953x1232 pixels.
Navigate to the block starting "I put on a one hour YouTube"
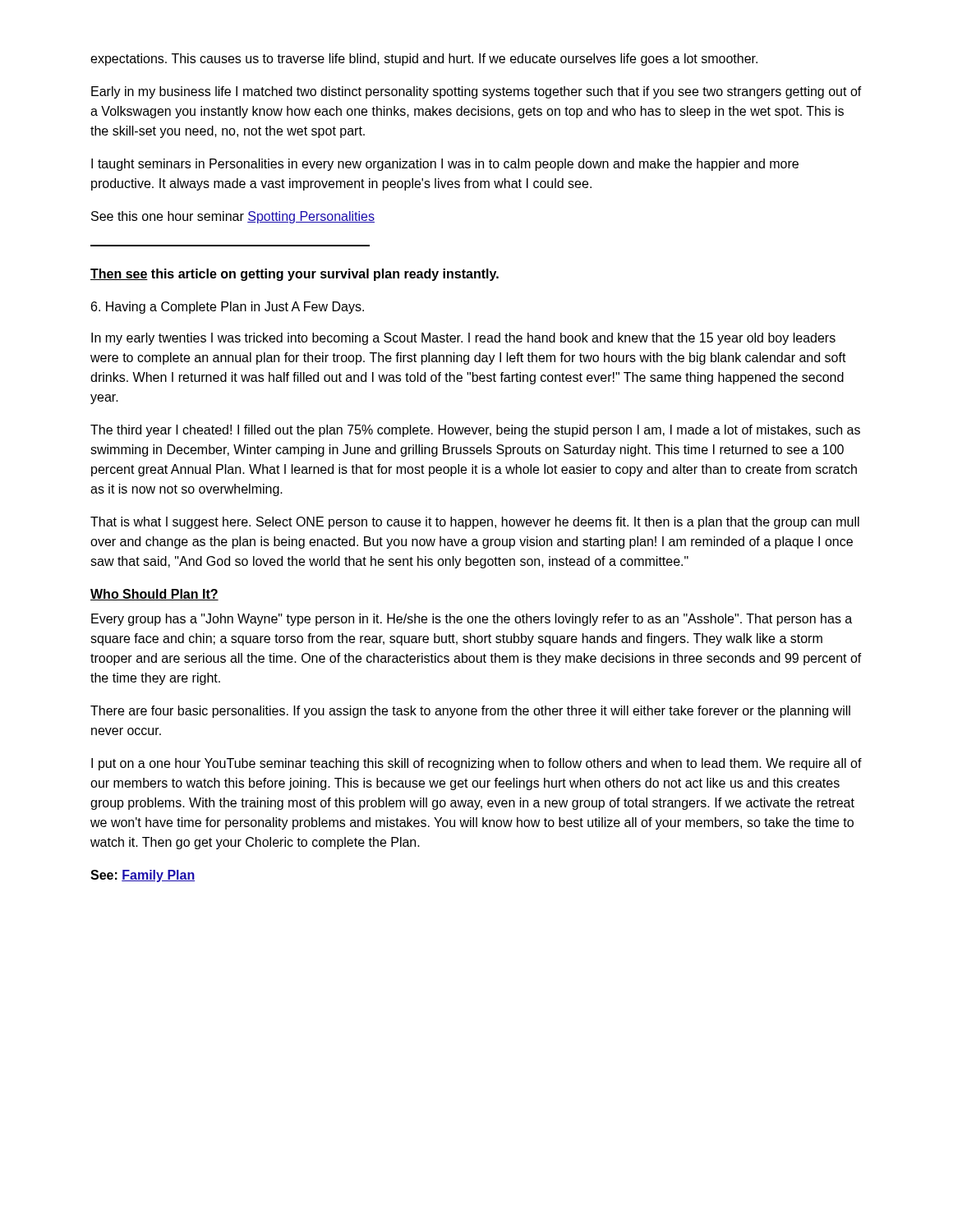[476, 803]
